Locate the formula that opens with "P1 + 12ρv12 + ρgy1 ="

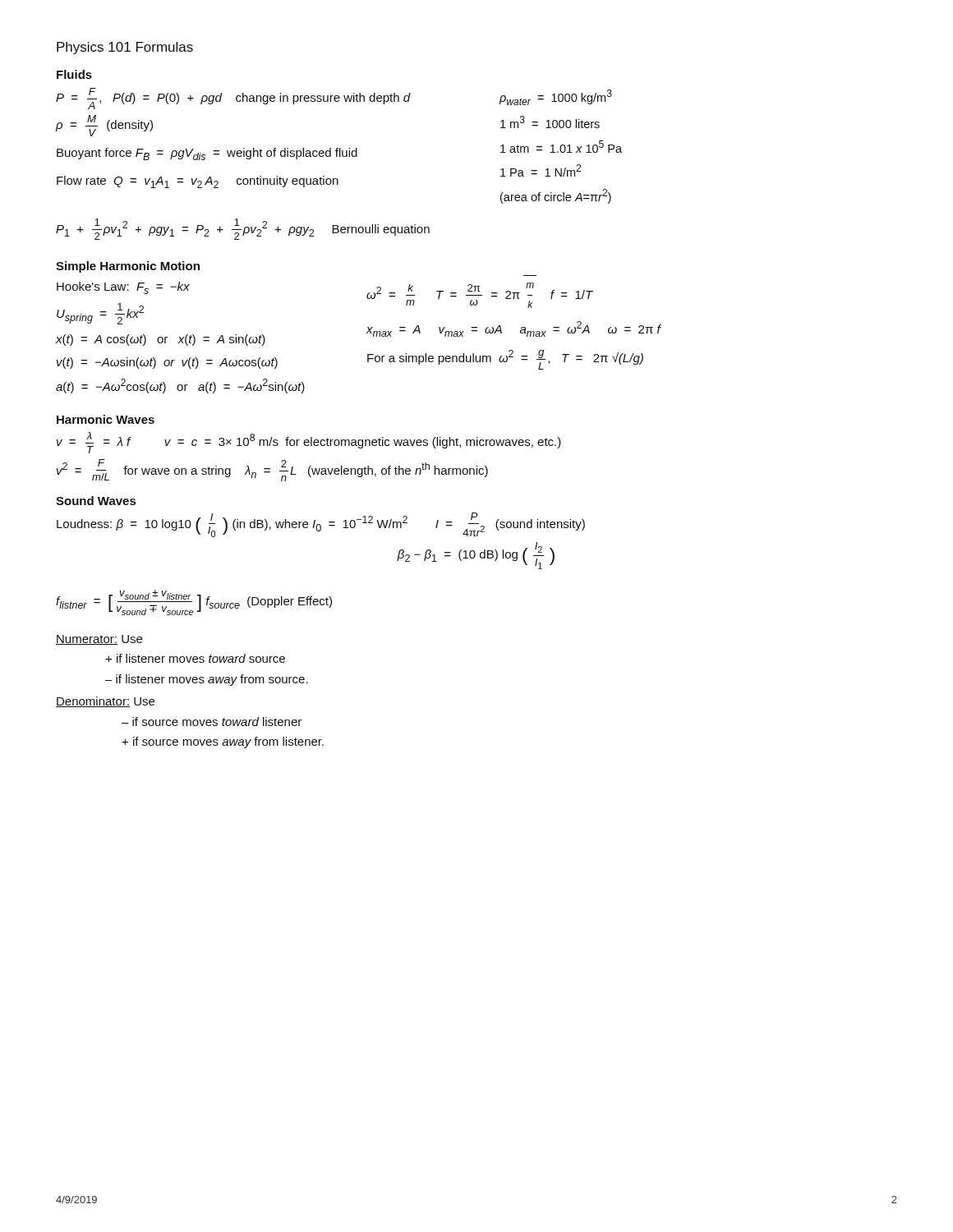243,230
